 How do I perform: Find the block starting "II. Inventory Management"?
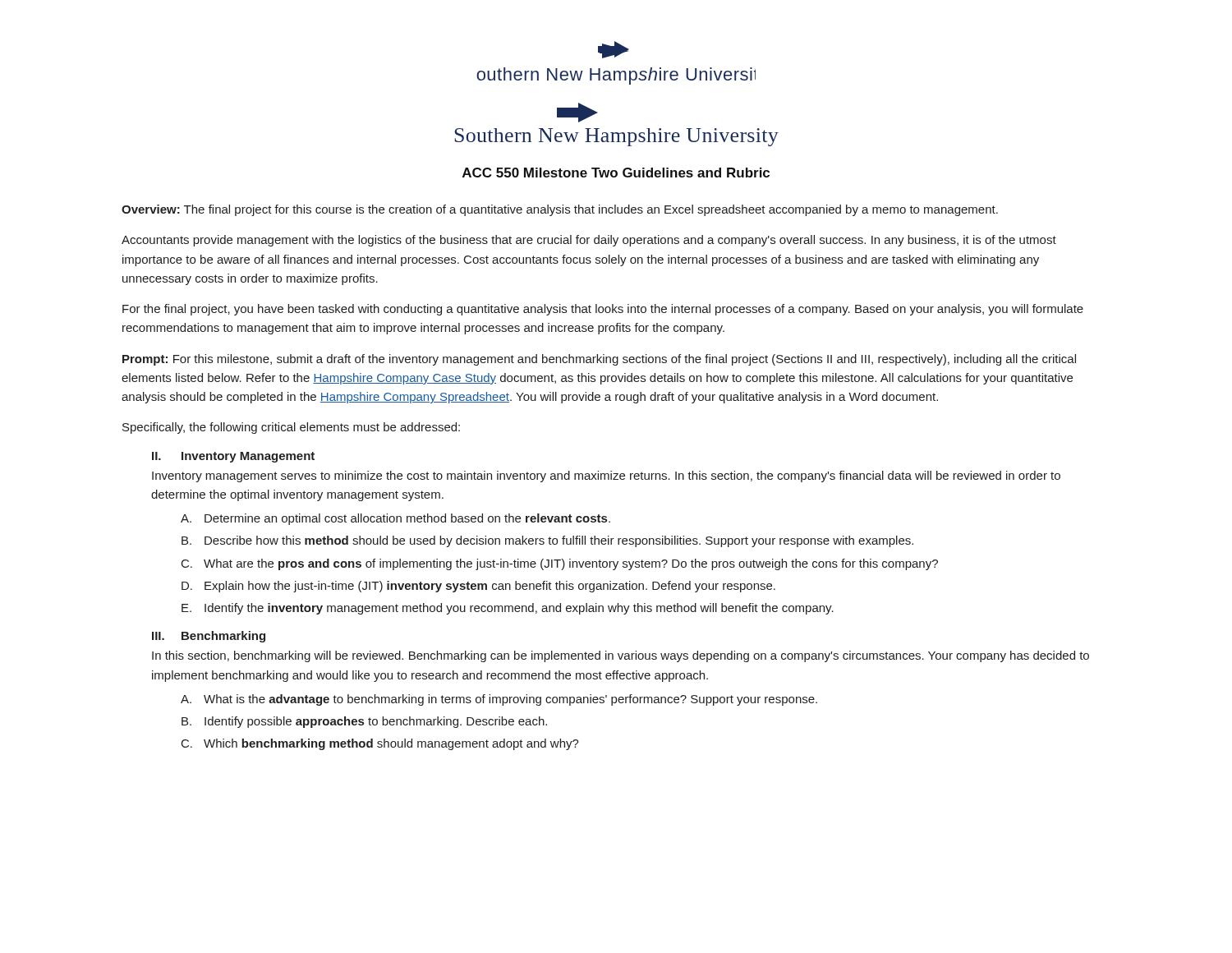click(x=233, y=455)
